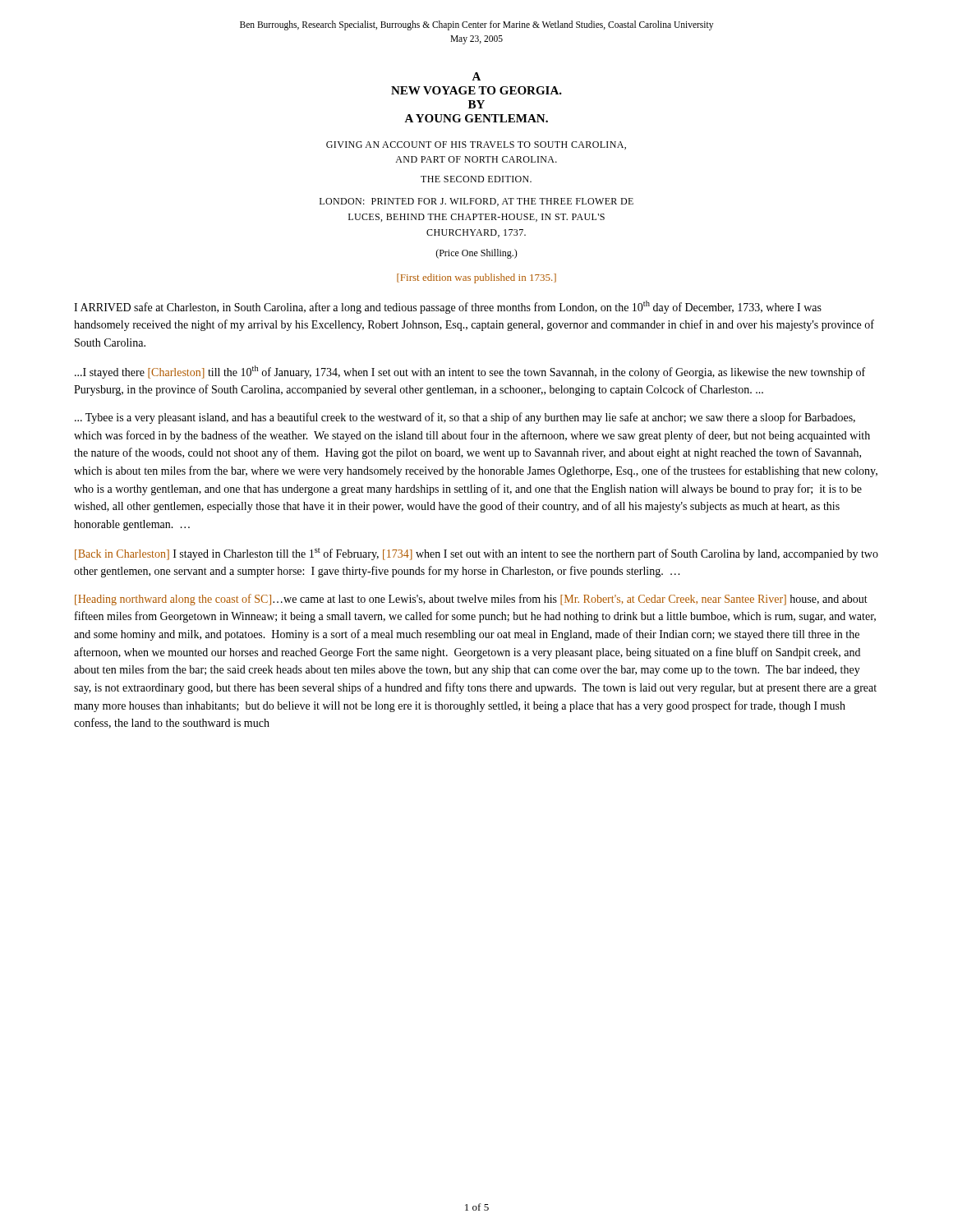
Task: Where does it say "[First edition was published in 1735.]"?
Action: pyautogui.click(x=476, y=277)
